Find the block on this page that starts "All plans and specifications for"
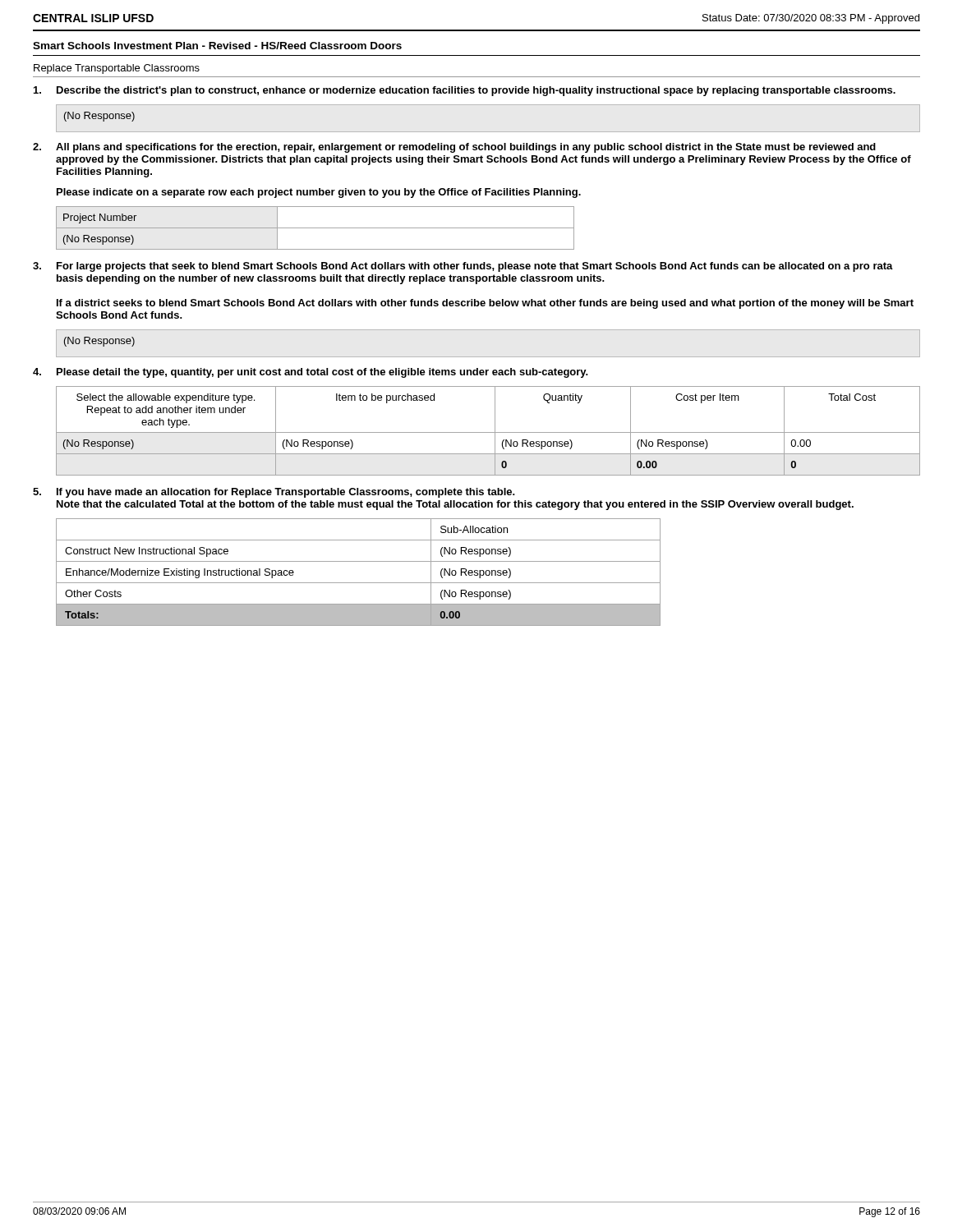This screenshot has width=953, height=1232. (483, 159)
